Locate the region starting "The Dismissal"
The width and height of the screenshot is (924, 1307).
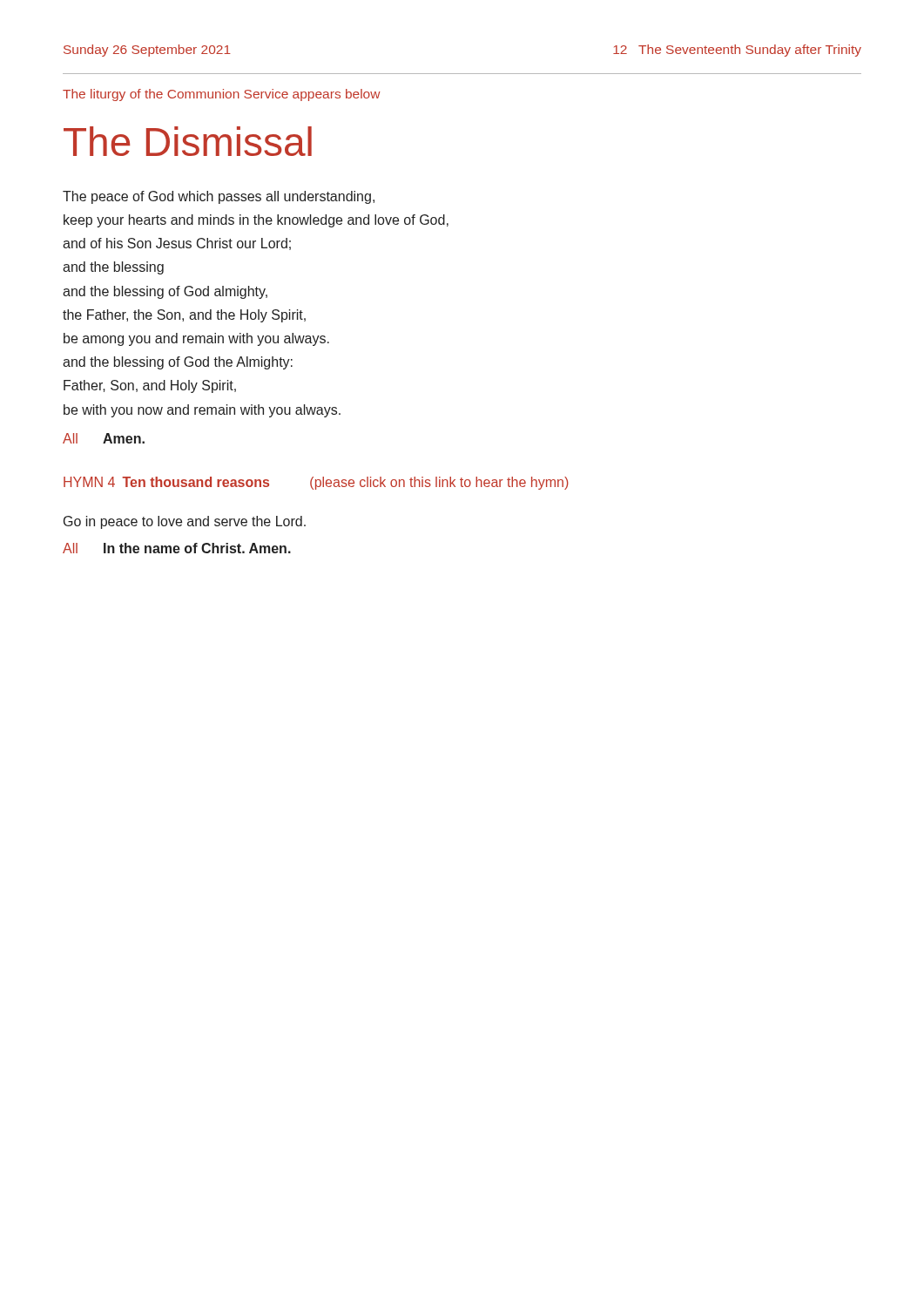click(x=188, y=142)
